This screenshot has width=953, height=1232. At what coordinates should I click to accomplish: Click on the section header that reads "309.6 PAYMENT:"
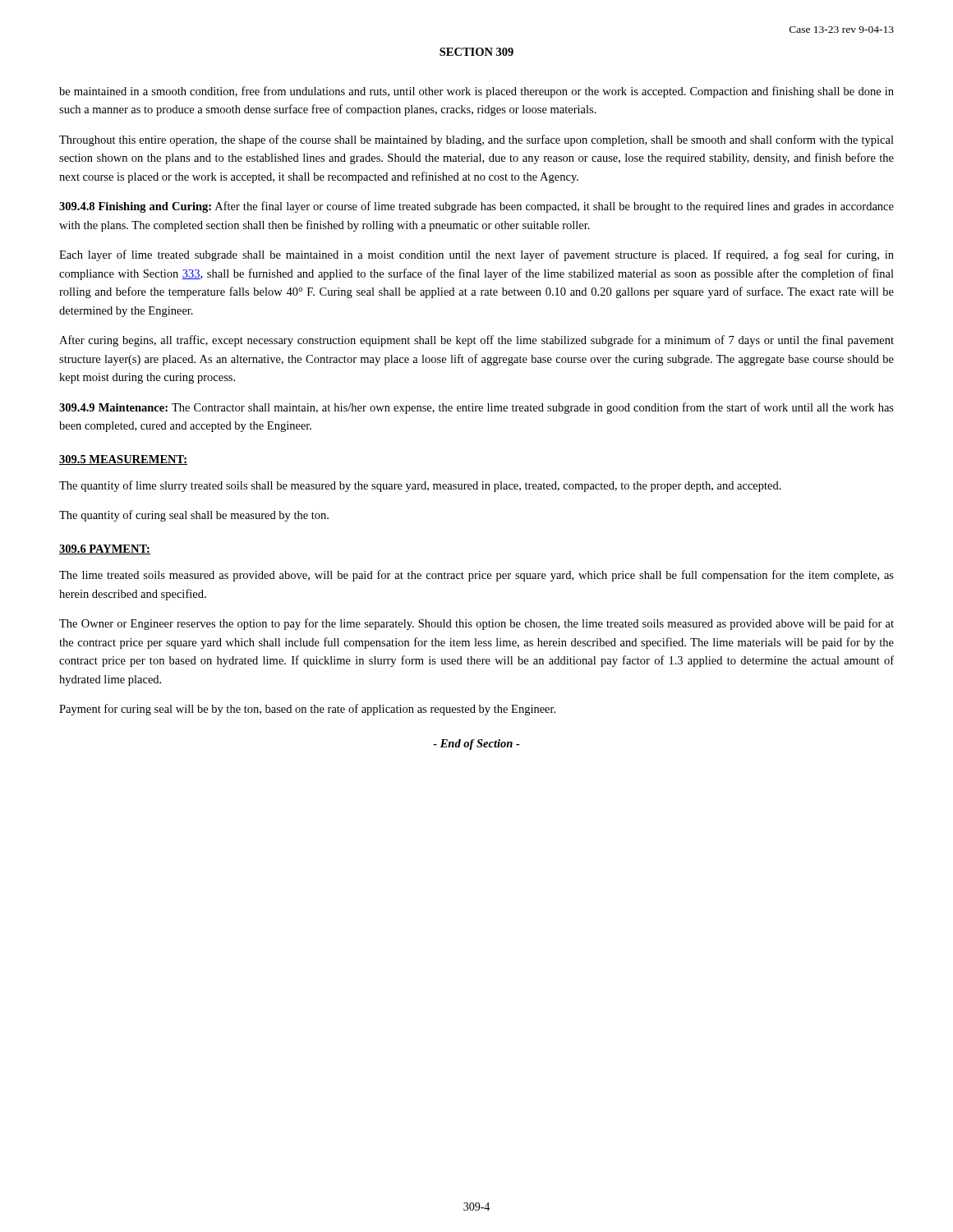click(105, 549)
